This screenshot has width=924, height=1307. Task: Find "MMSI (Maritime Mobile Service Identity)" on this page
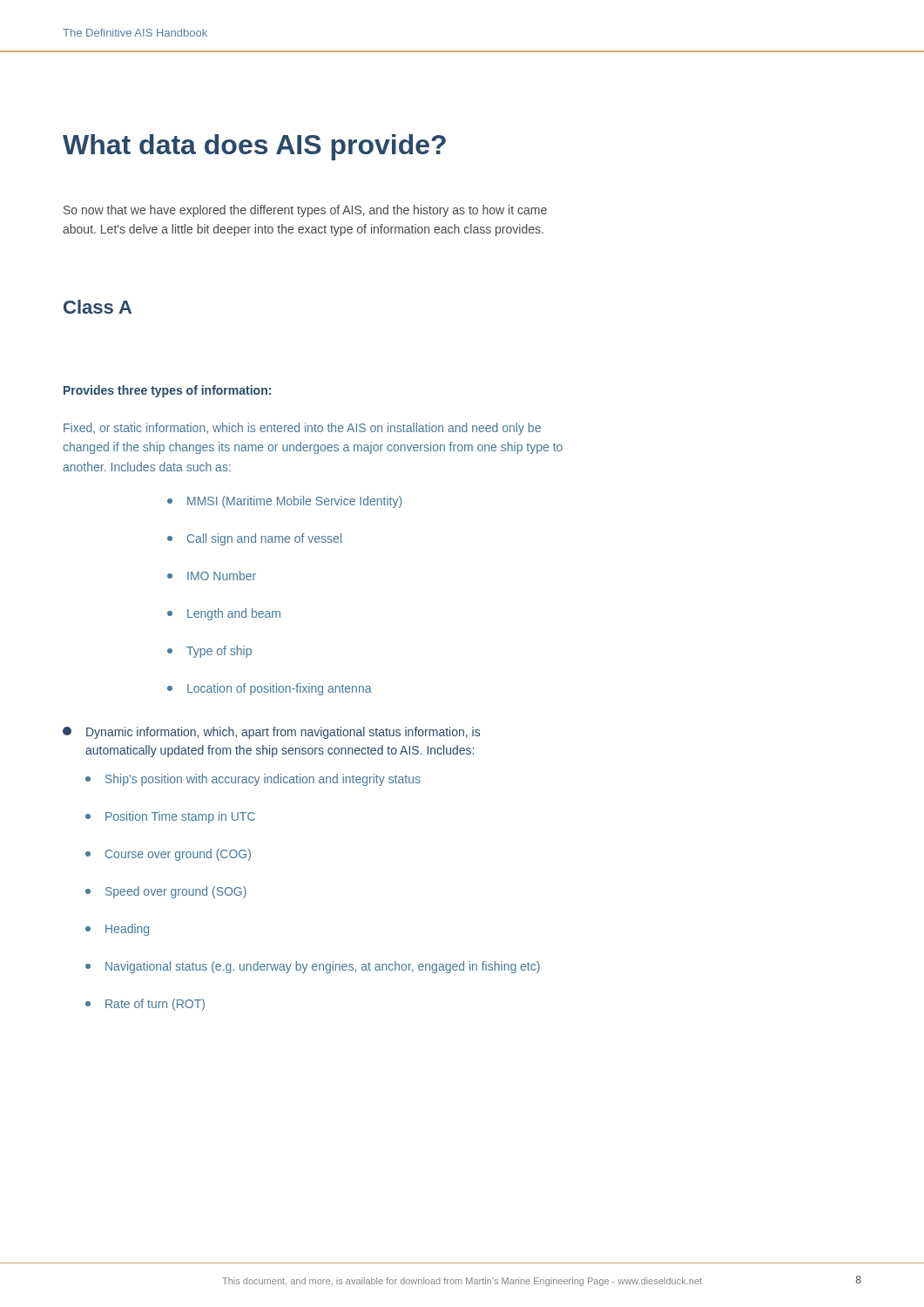[x=284, y=502]
